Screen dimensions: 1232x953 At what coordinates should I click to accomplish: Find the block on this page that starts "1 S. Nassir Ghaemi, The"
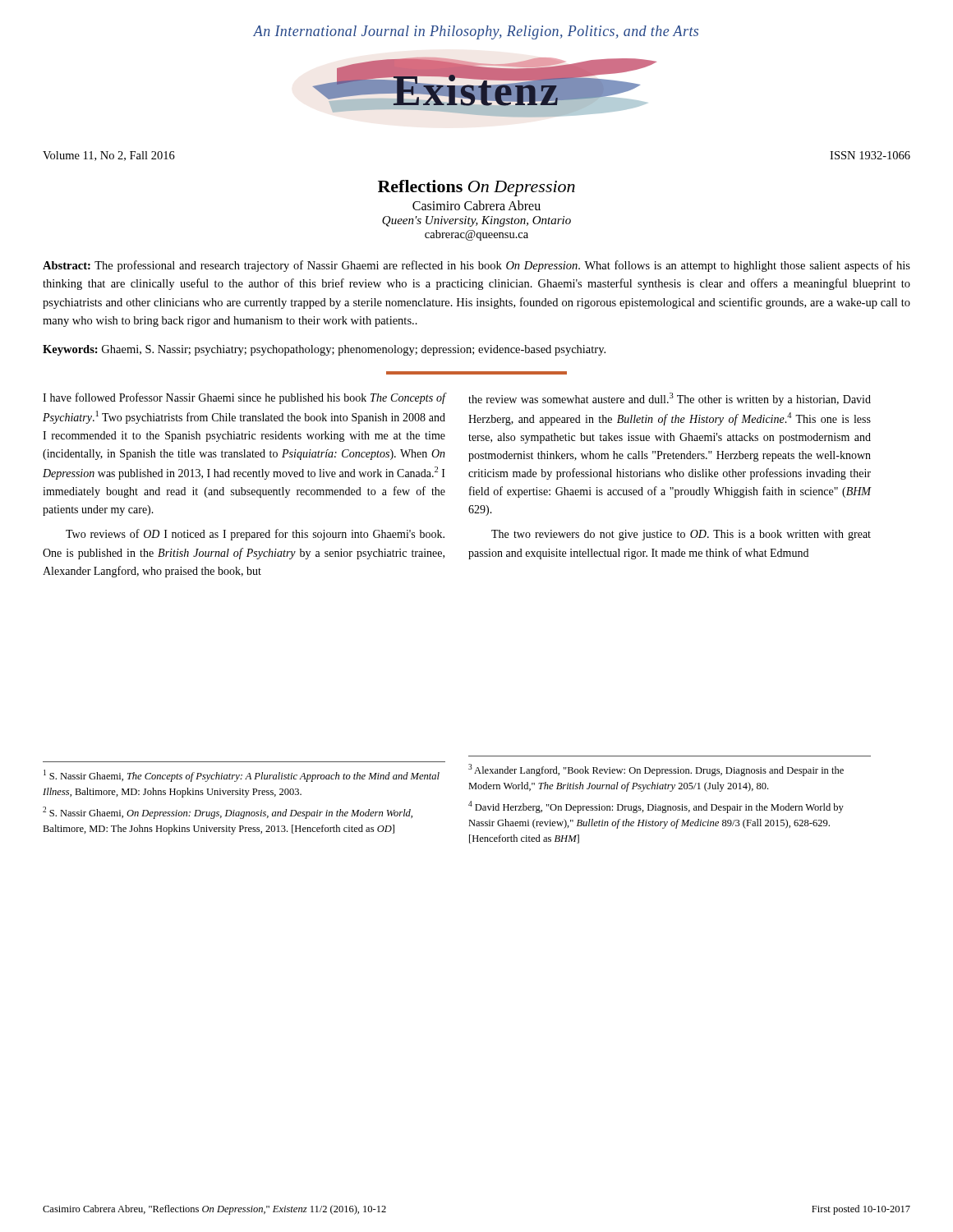point(241,783)
